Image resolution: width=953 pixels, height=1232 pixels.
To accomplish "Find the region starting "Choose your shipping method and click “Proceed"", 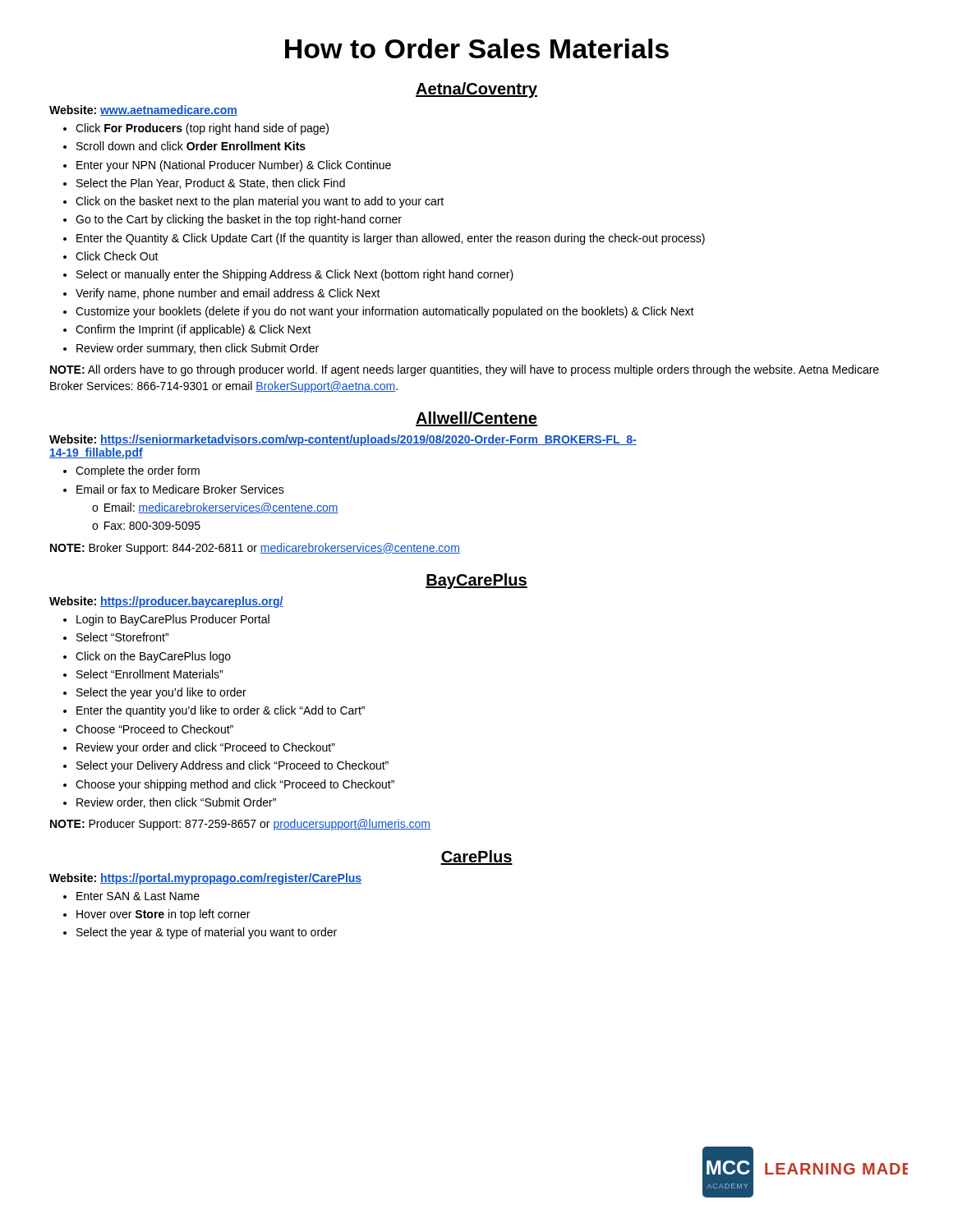I will (235, 785).
